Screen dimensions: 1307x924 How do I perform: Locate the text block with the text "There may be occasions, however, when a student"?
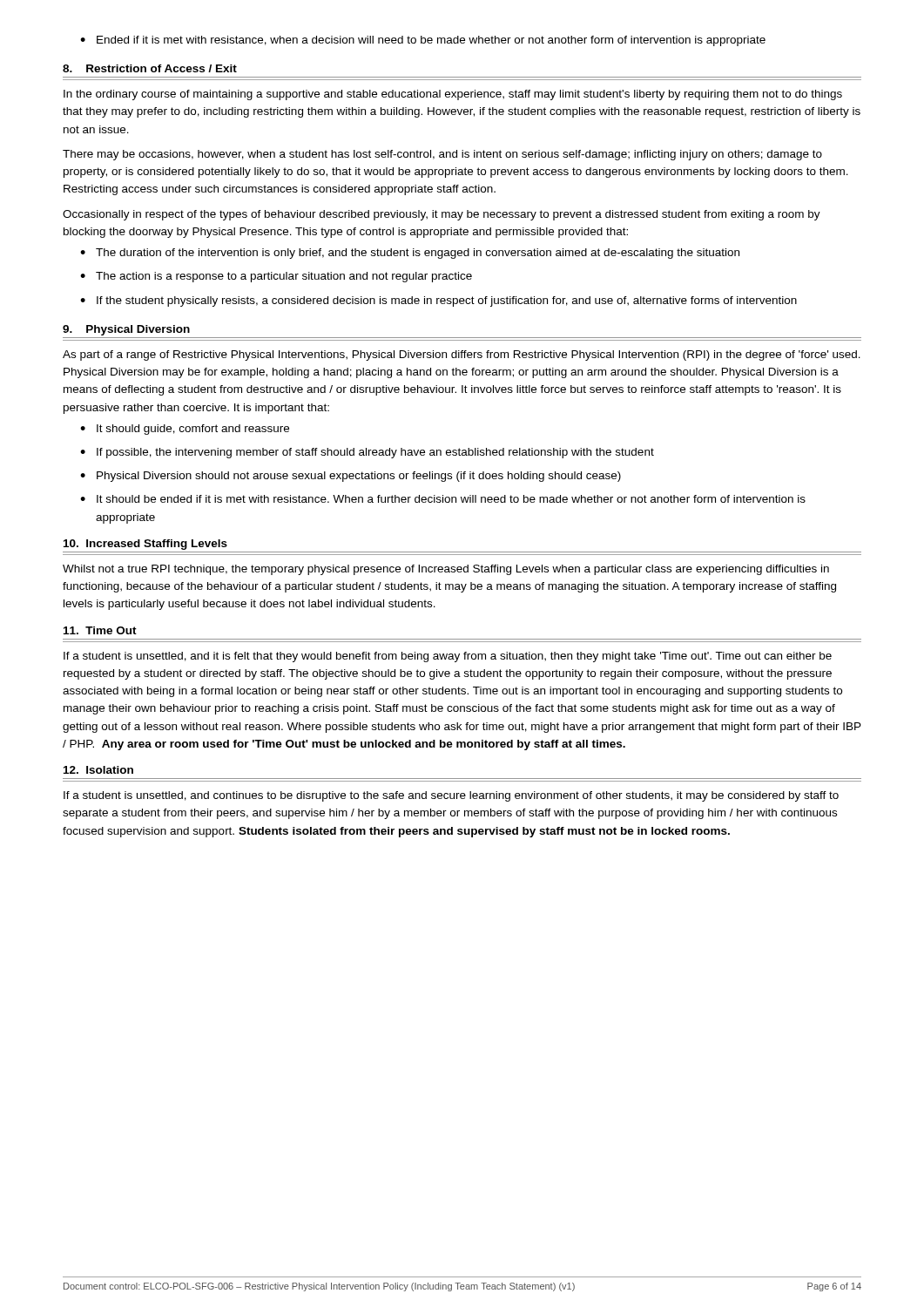(456, 171)
